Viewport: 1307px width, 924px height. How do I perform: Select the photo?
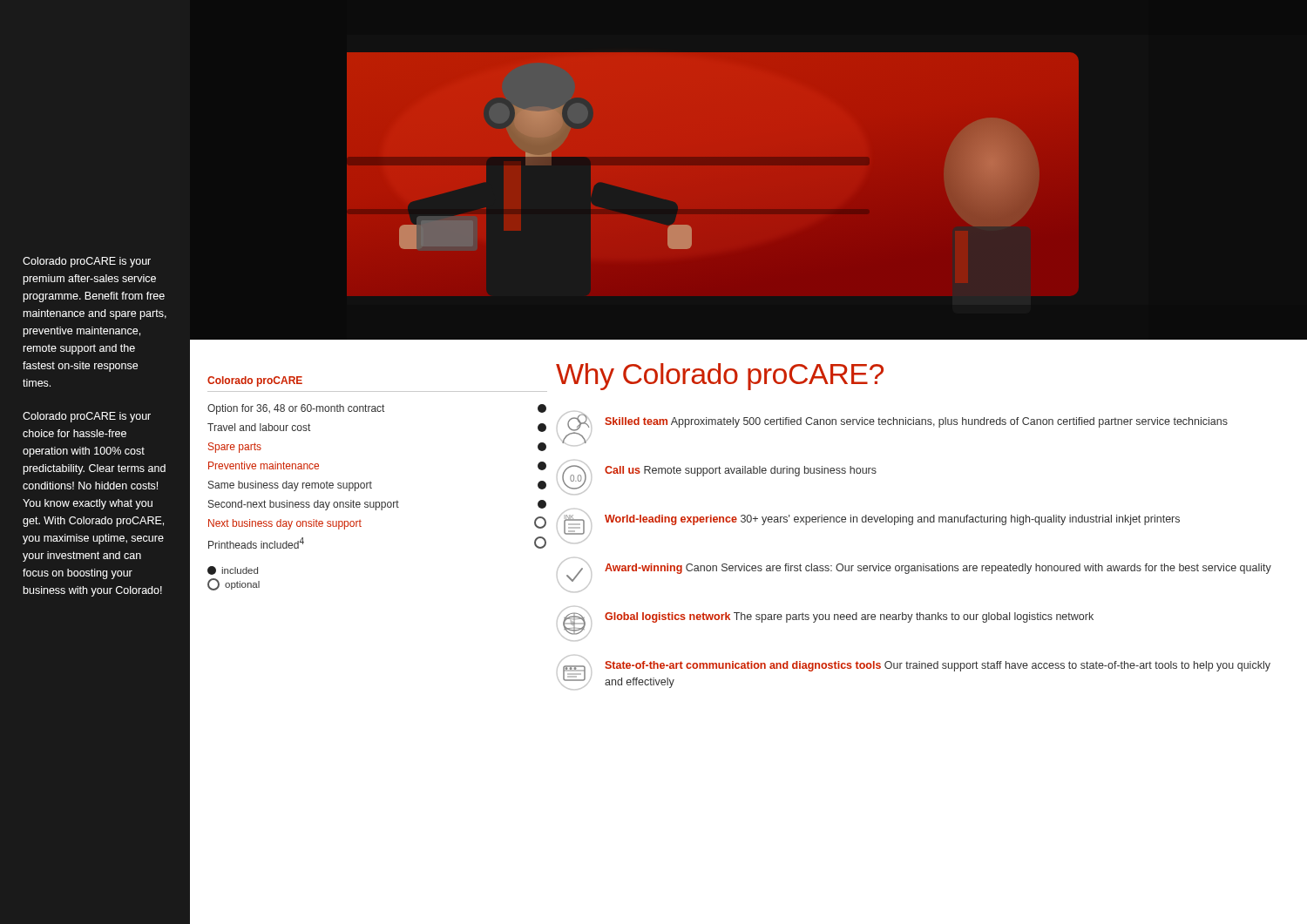[x=748, y=170]
